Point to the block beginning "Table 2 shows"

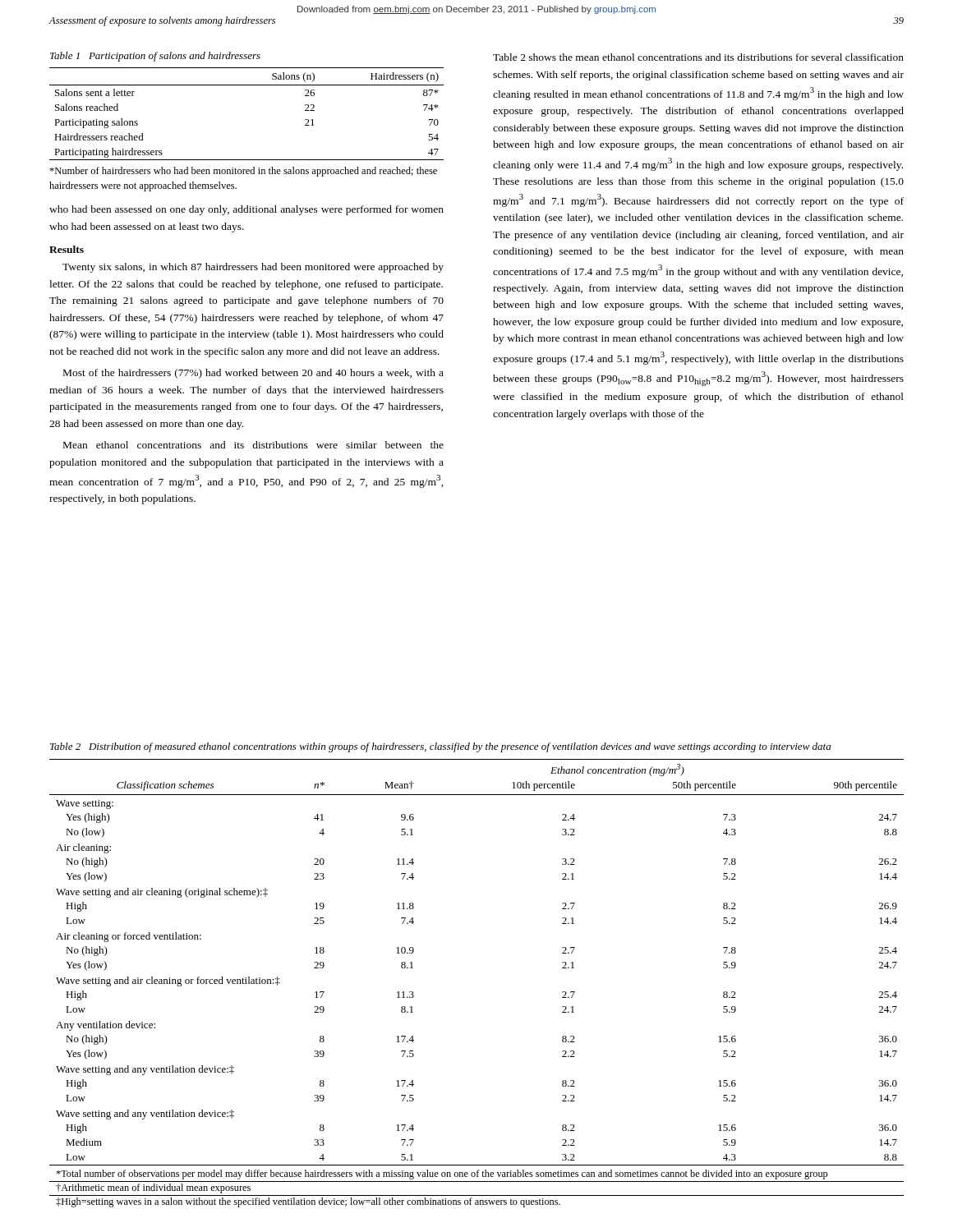click(x=698, y=235)
